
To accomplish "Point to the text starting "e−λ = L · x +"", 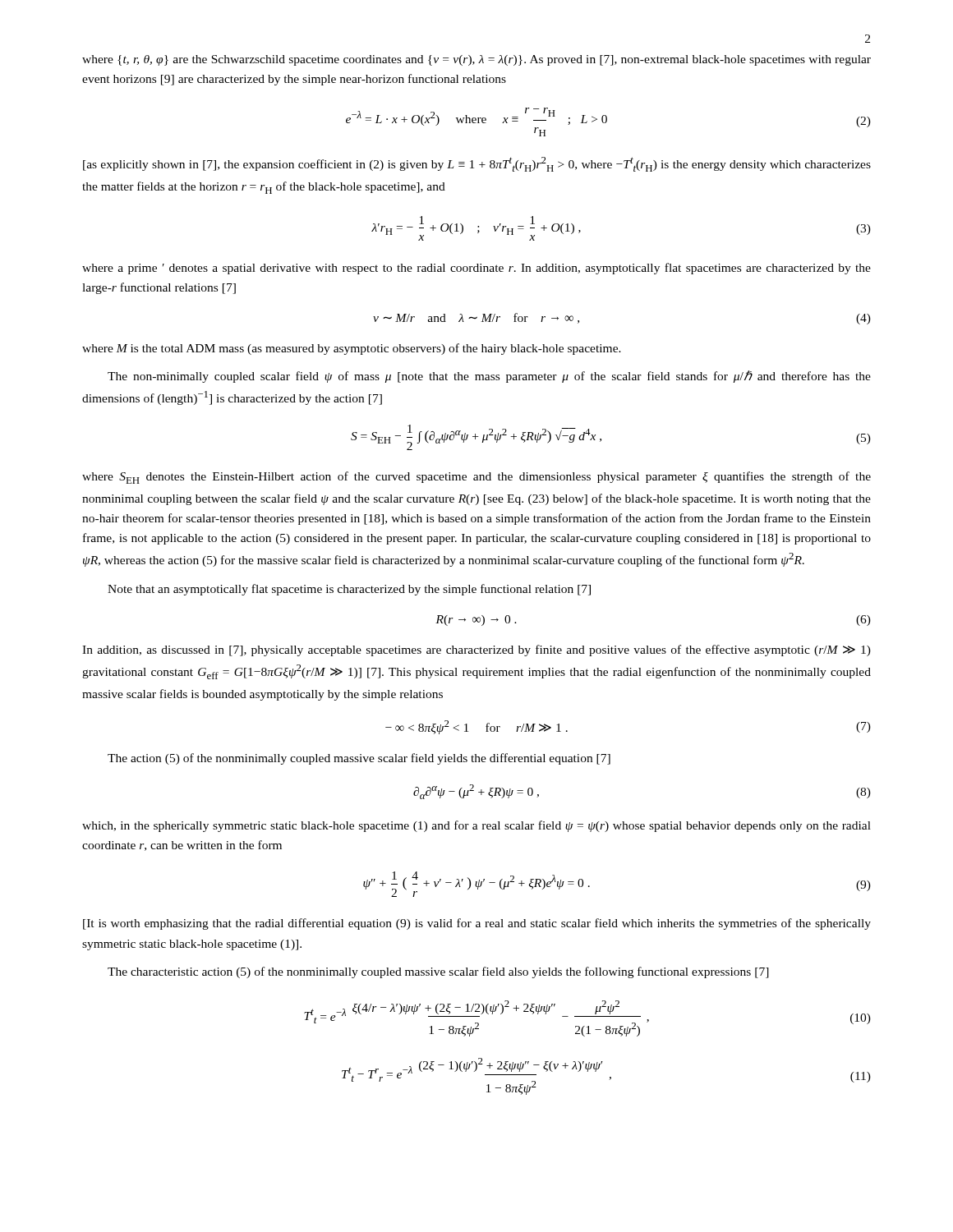I will (608, 120).
